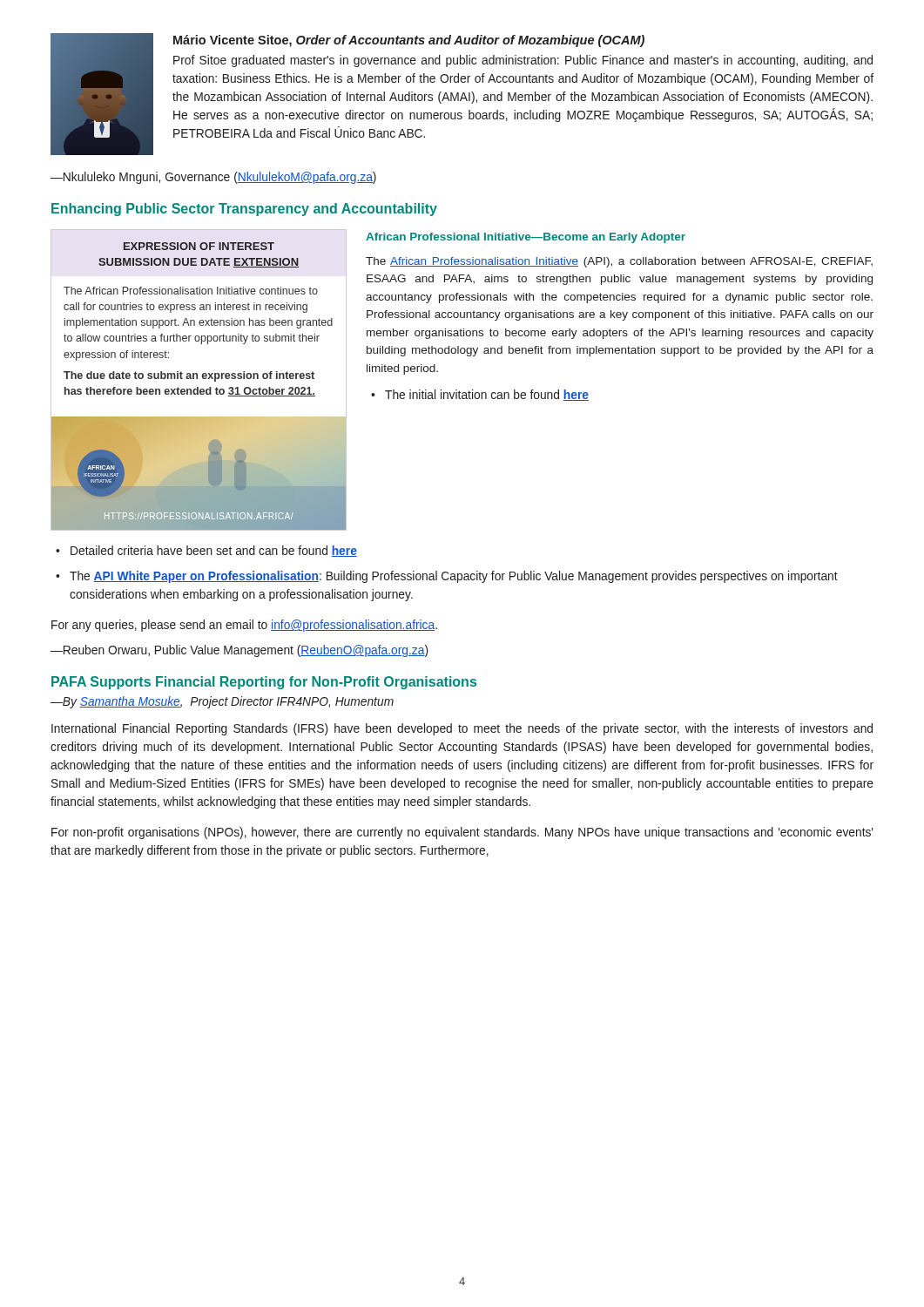Screen dimensions: 1307x924
Task: Locate the text block starting "Detailed criteria have been set and can be"
Action: coord(213,552)
